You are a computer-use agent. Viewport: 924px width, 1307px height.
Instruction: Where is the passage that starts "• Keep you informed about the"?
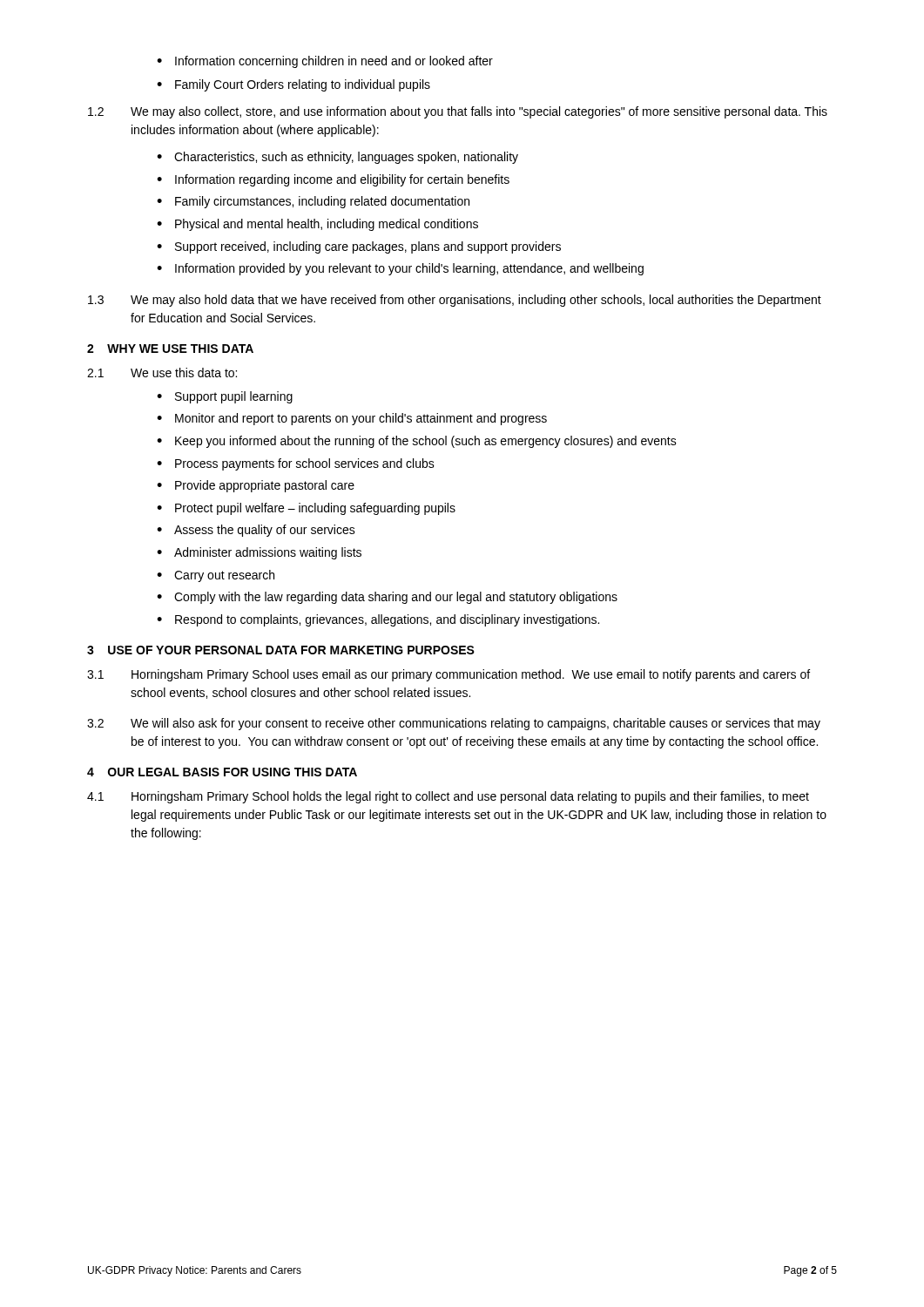417,442
